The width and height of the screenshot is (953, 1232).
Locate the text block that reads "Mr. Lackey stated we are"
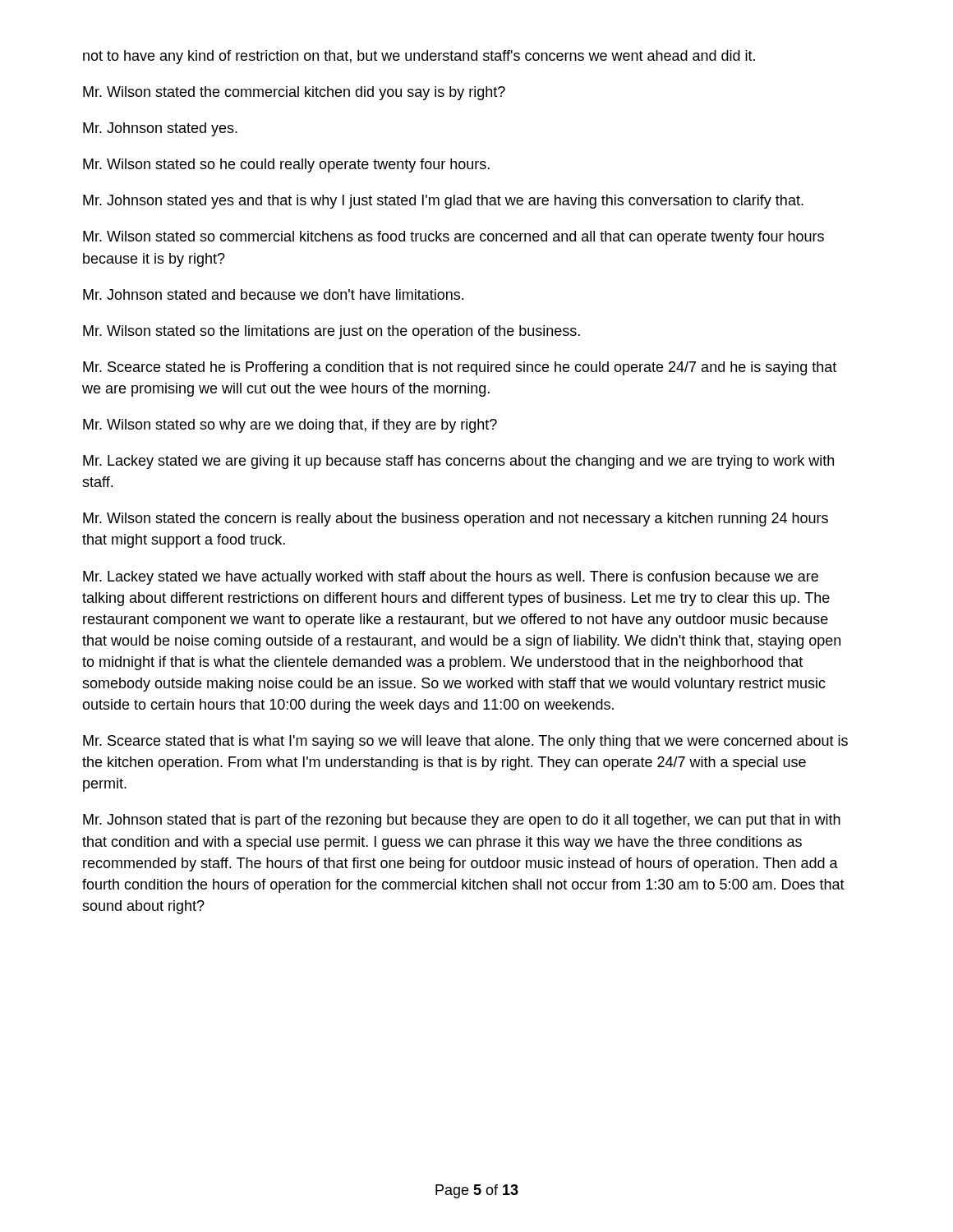[458, 472]
